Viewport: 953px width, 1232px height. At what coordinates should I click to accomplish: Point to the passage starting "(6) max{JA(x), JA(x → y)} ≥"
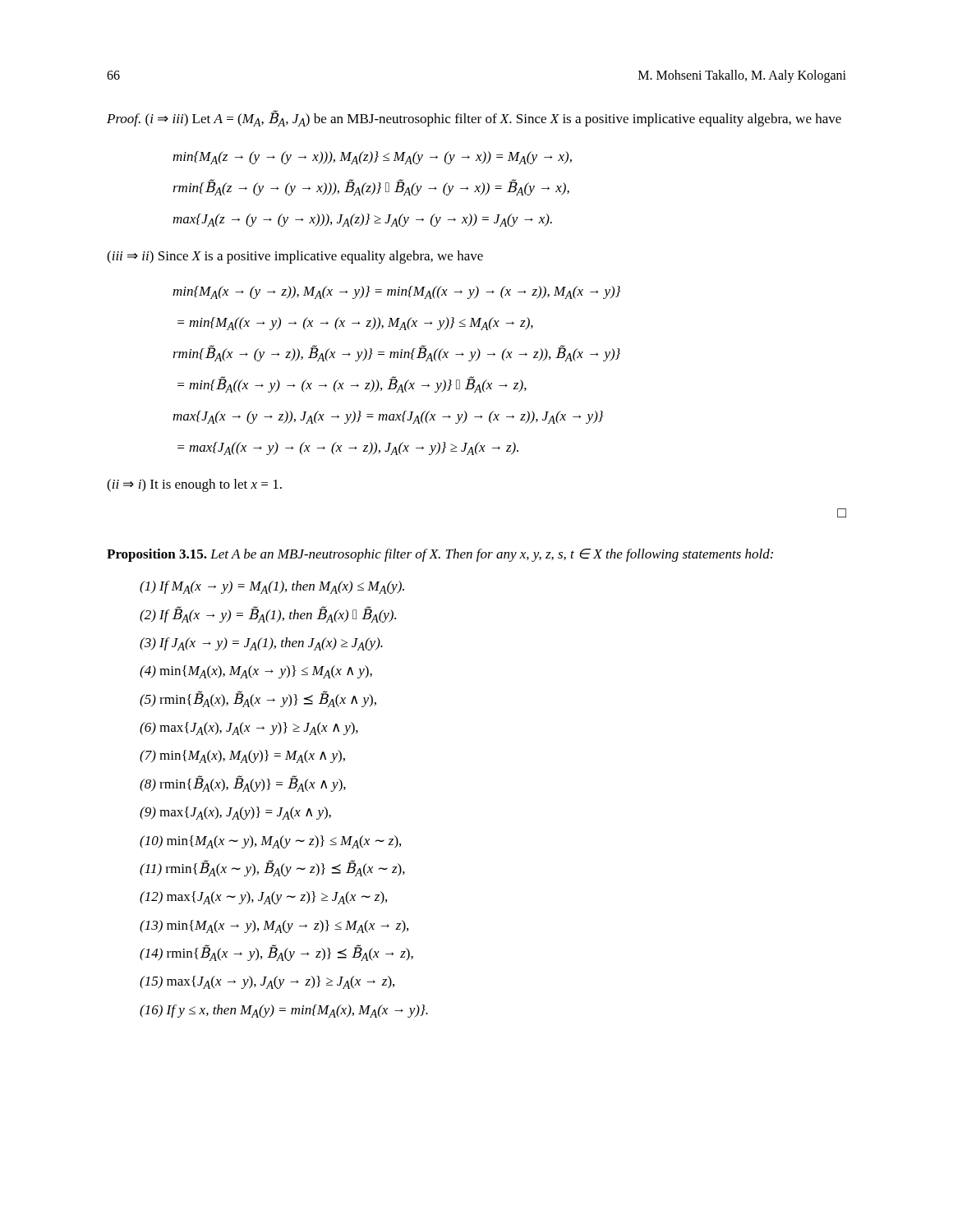click(x=249, y=729)
